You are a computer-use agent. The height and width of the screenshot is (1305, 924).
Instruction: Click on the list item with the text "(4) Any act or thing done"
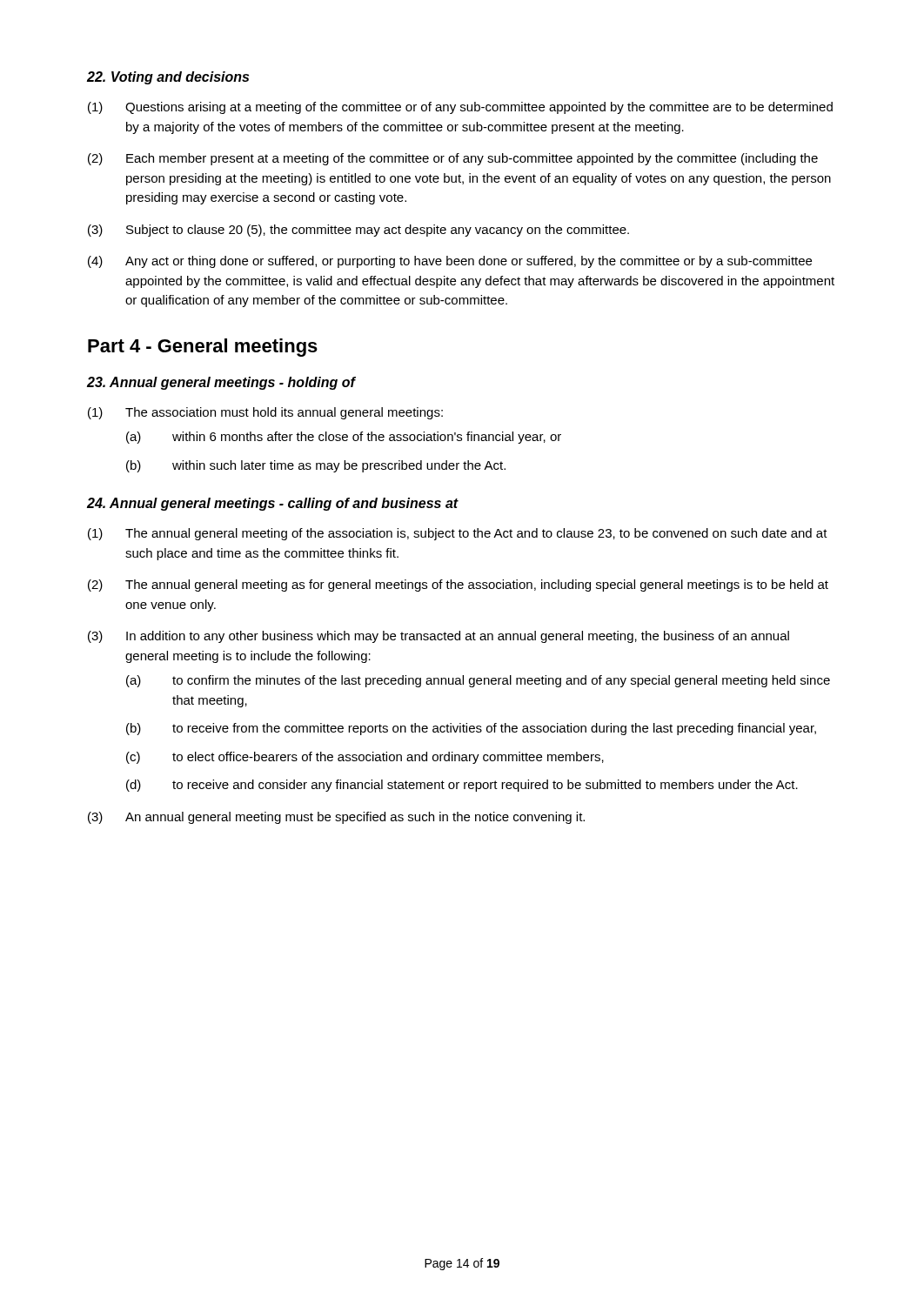click(x=462, y=281)
